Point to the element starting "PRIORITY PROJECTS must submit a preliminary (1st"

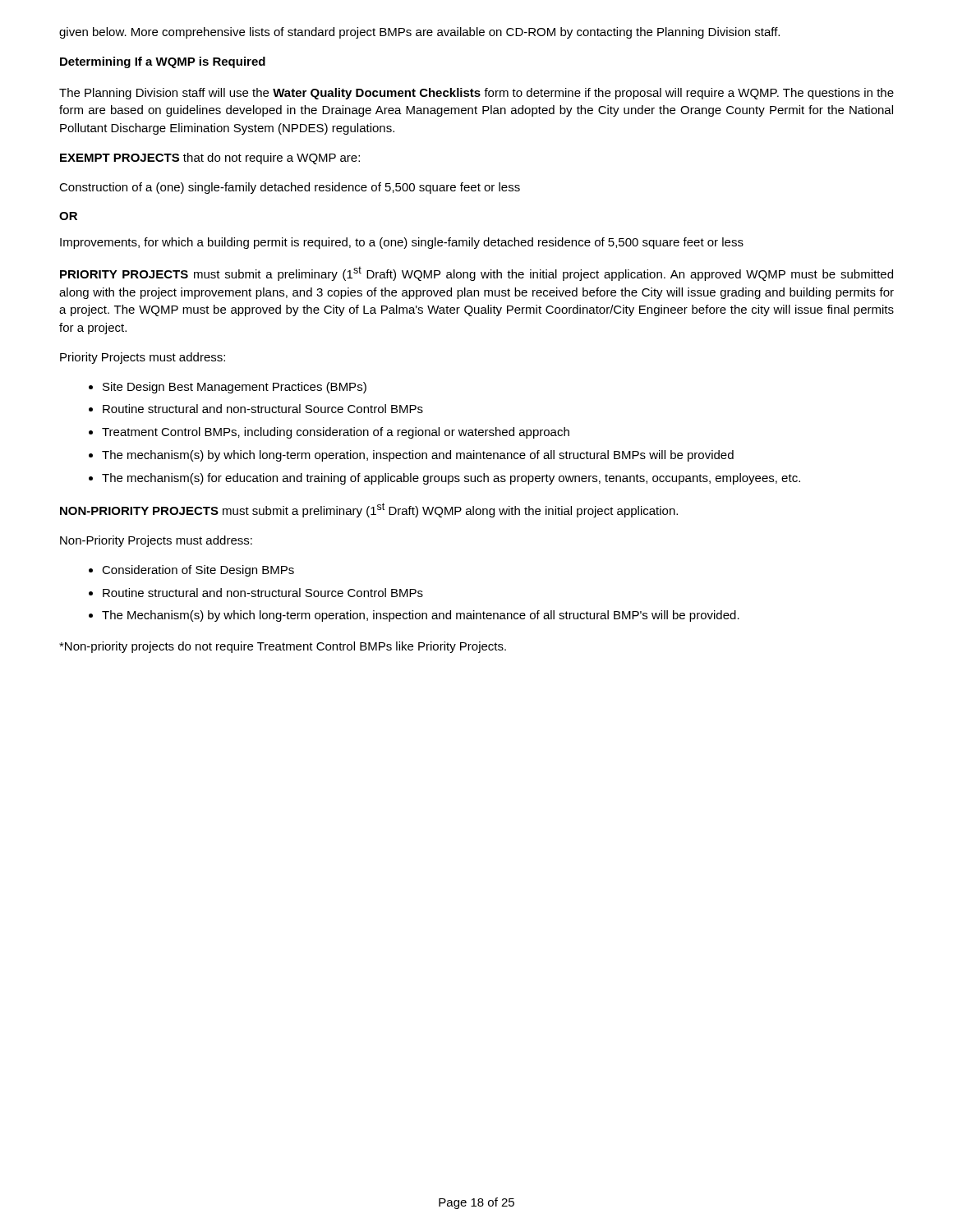point(476,300)
